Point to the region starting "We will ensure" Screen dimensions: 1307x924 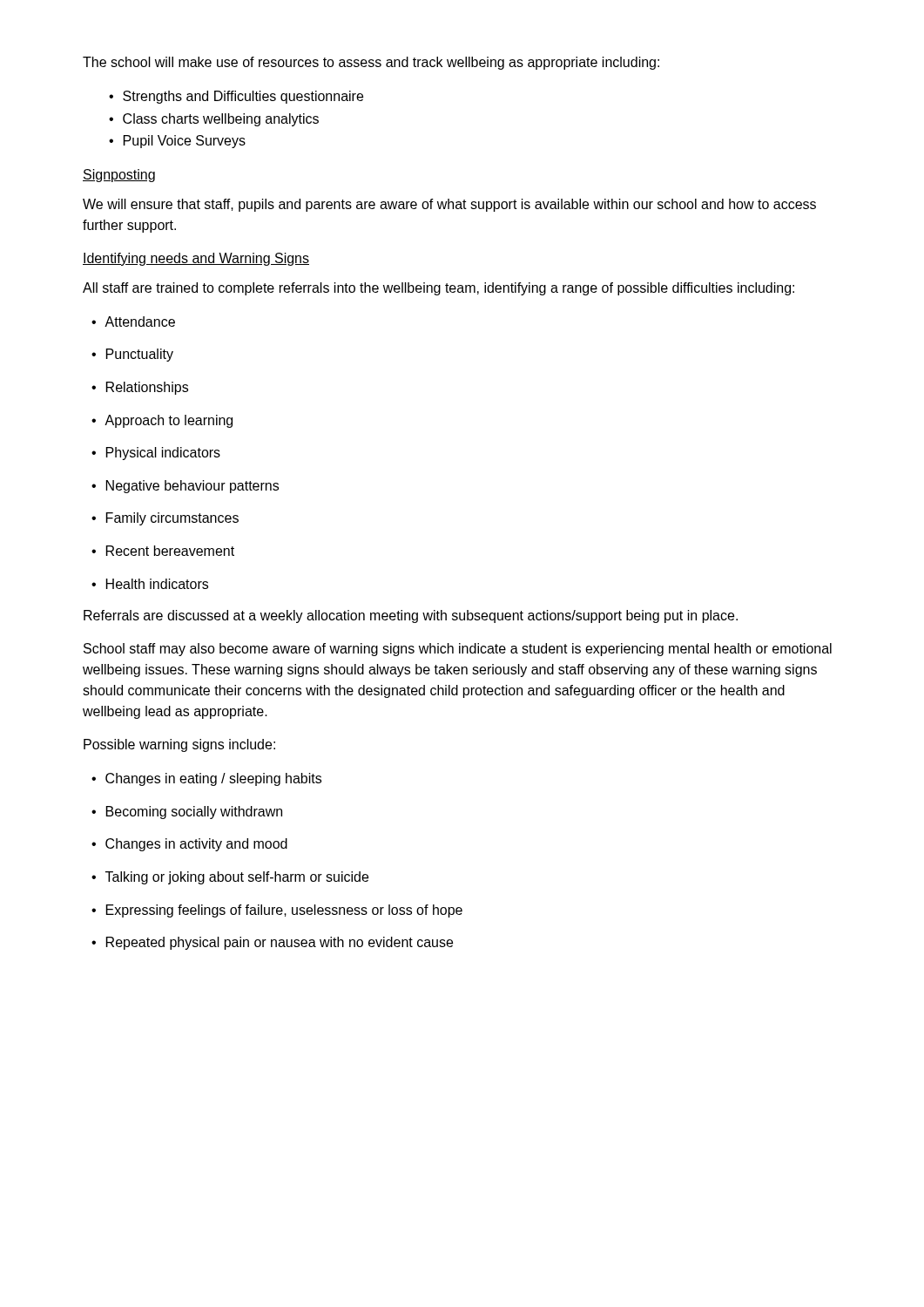[x=450, y=215]
